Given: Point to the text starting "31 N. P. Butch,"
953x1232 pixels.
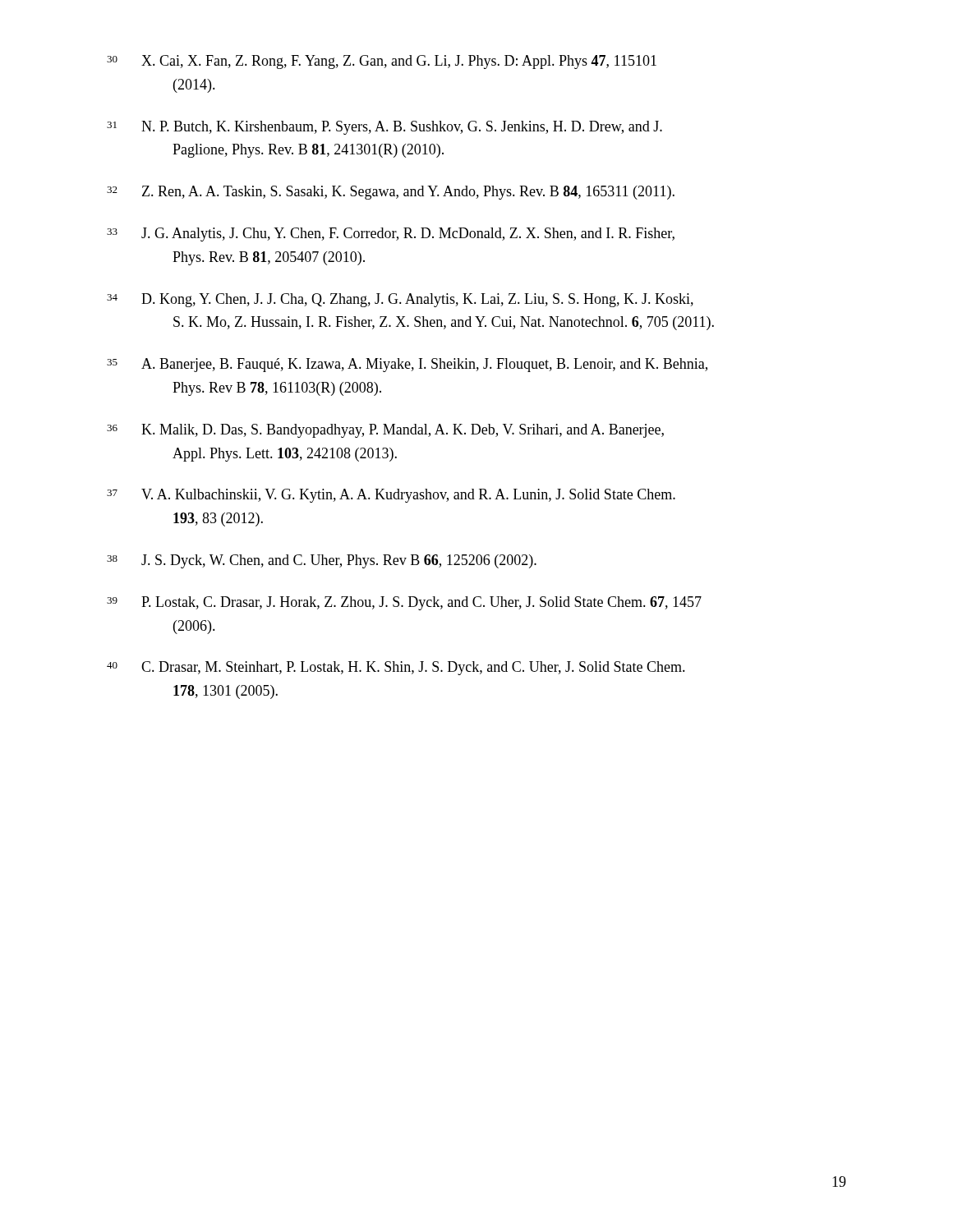Looking at the screenshot, I should [476, 138].
